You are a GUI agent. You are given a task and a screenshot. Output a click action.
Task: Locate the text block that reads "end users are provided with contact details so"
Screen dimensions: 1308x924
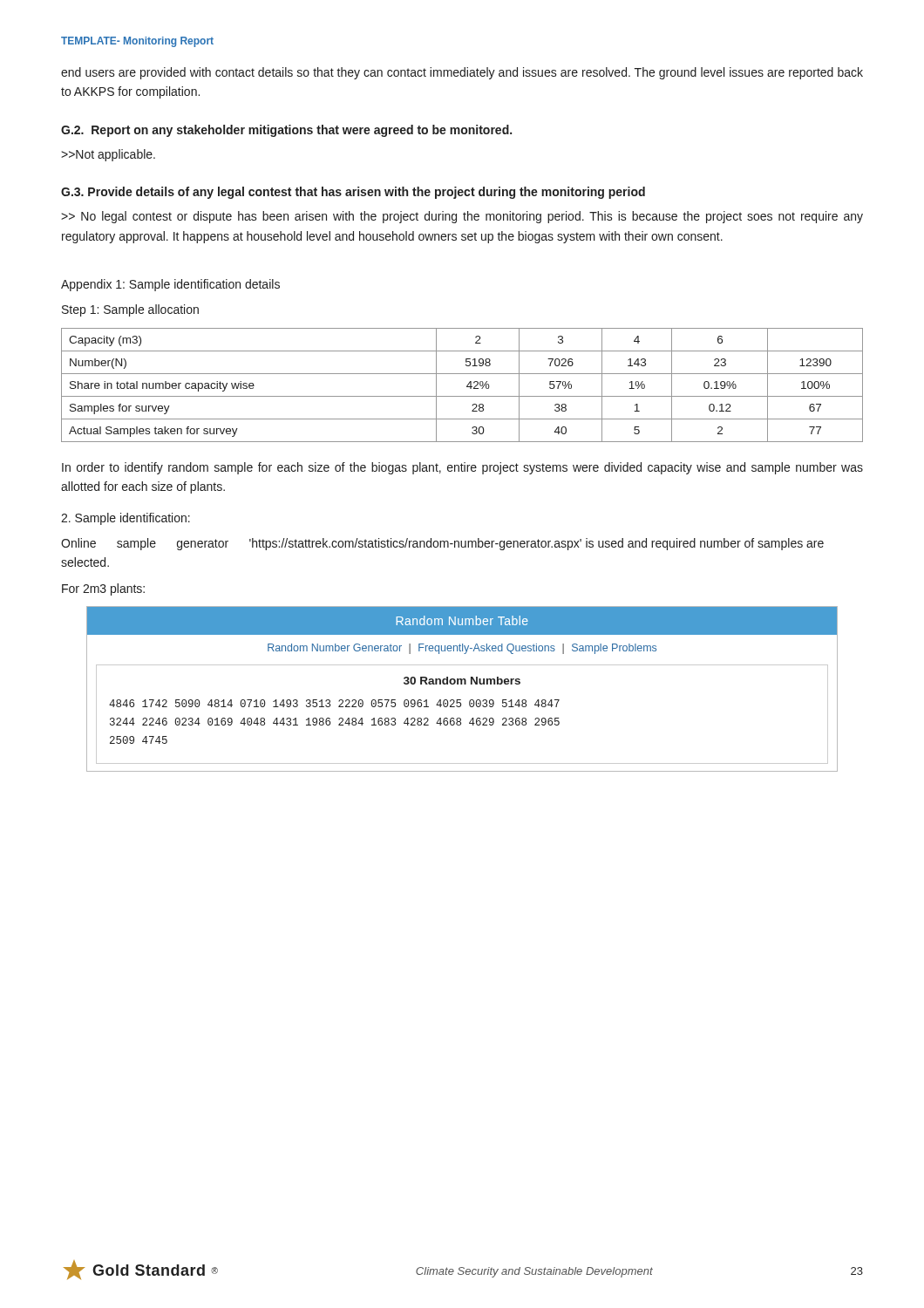pos(462,82)
